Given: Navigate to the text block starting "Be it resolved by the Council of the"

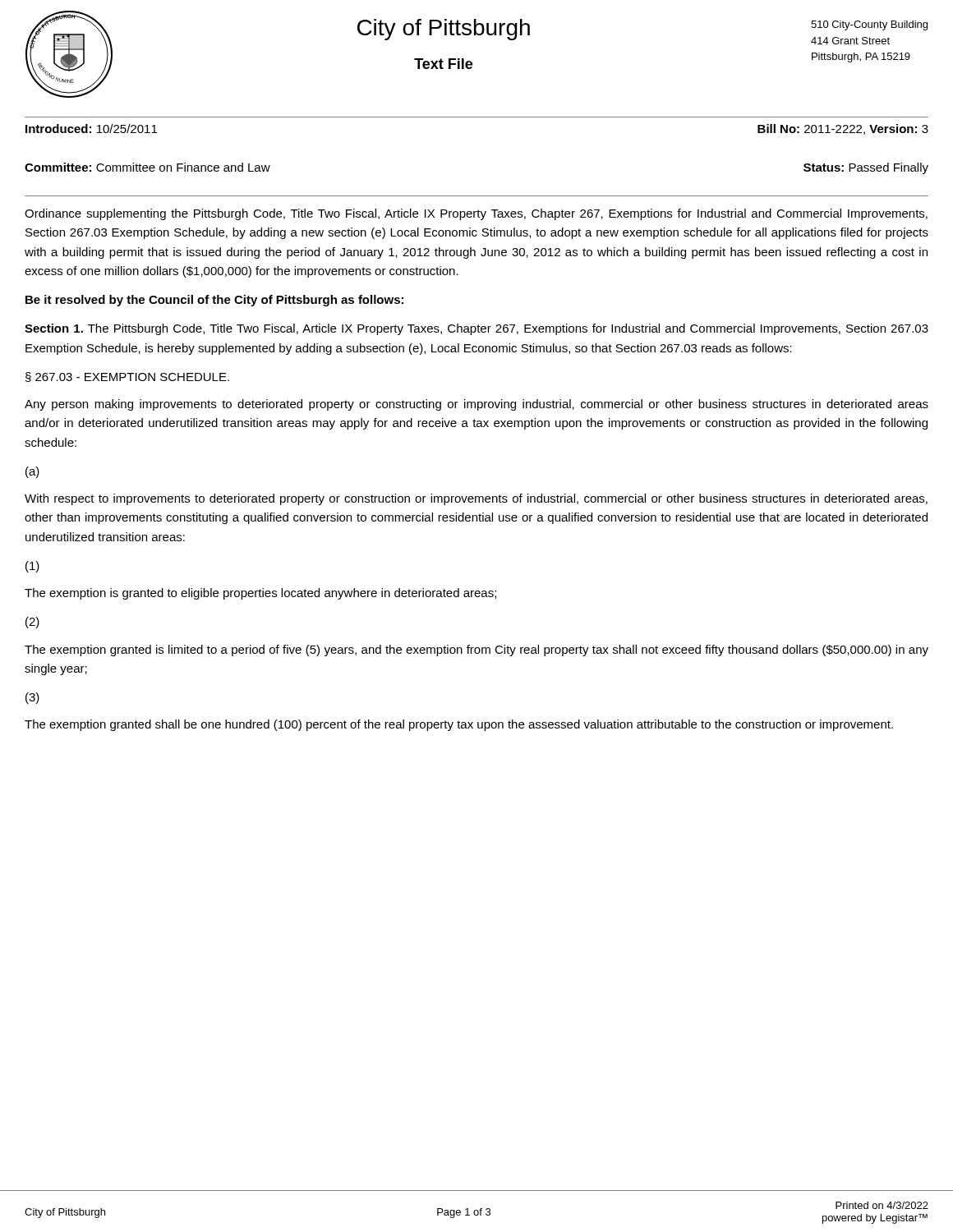Looking at the screenshot, I should tap(214, 301).
